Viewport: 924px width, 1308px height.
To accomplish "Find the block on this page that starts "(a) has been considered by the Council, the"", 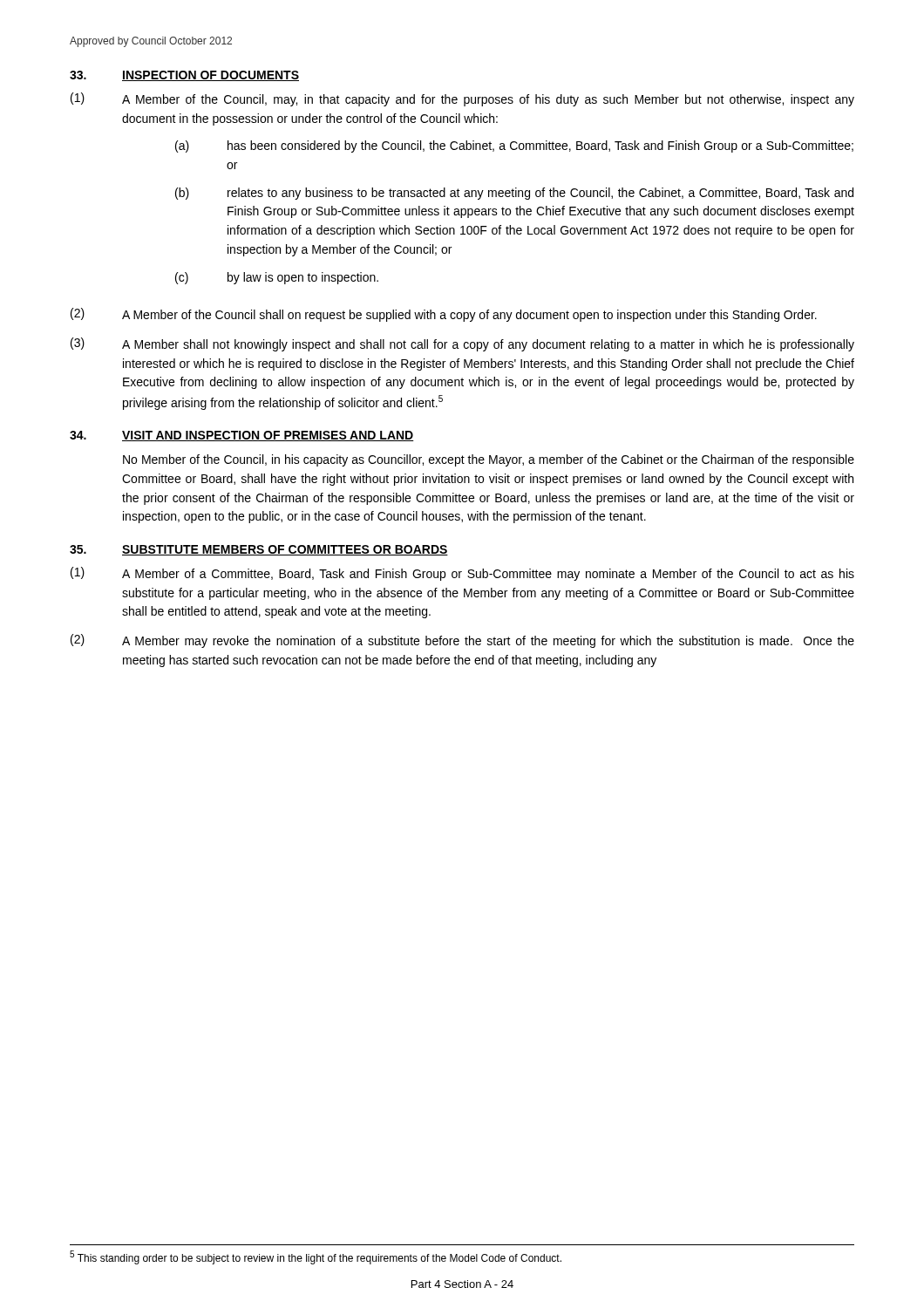I will tap(514, 156).
